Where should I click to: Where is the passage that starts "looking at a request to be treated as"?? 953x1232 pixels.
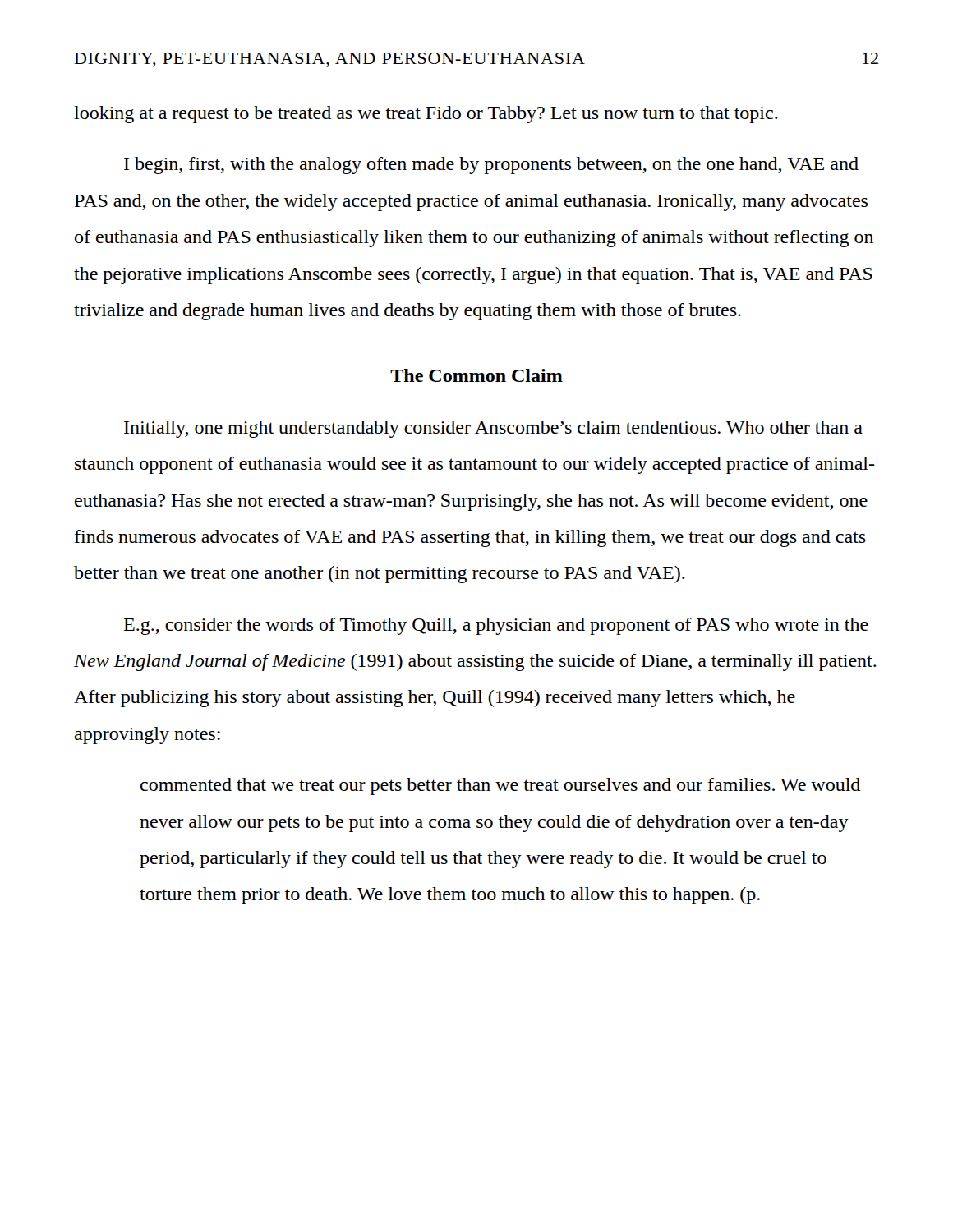(426, 113)
